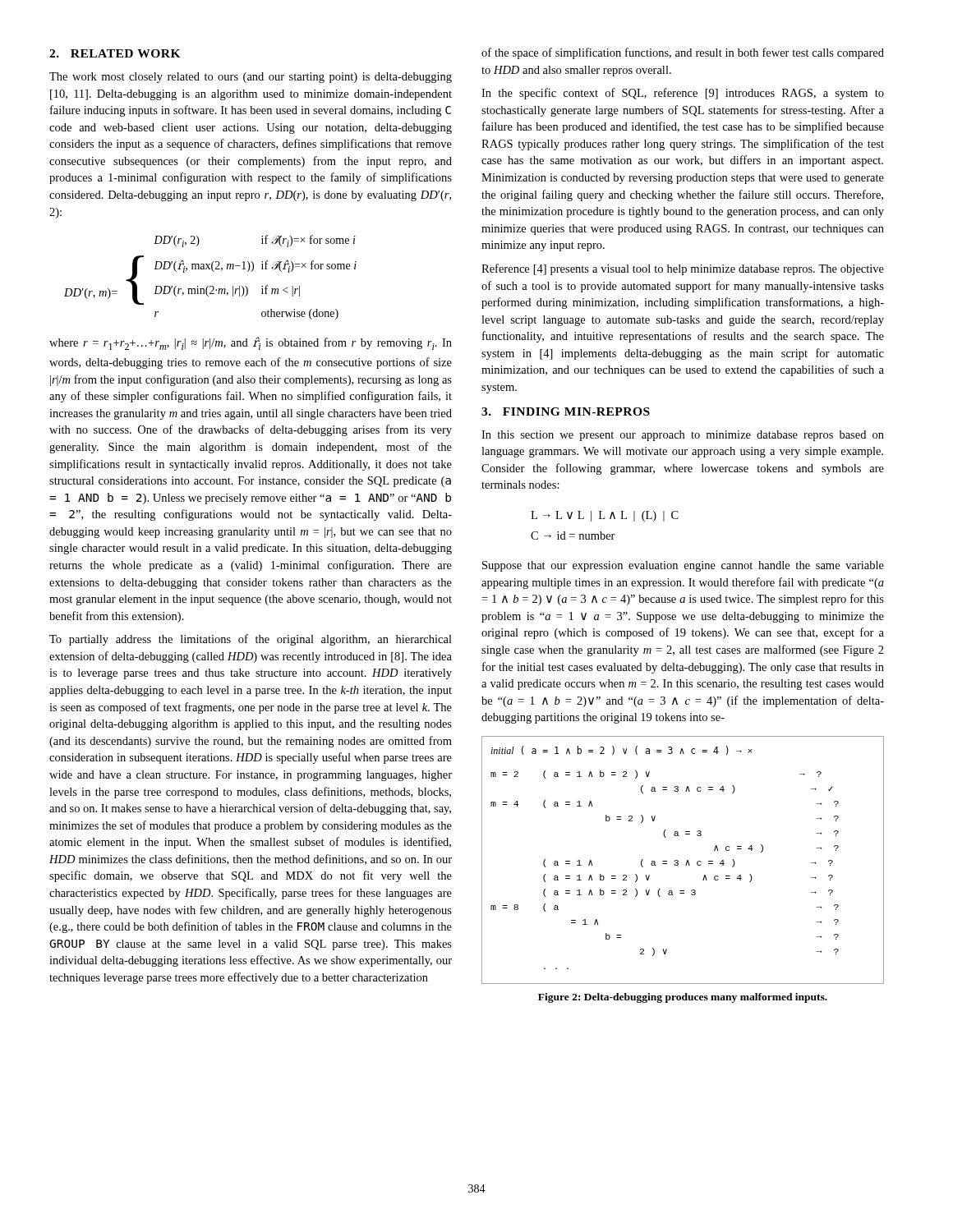Select the formula with the text "L → L ∨ L | L"
The width and height of the screenshot is (953, 1232).
(x=683, y=525)
